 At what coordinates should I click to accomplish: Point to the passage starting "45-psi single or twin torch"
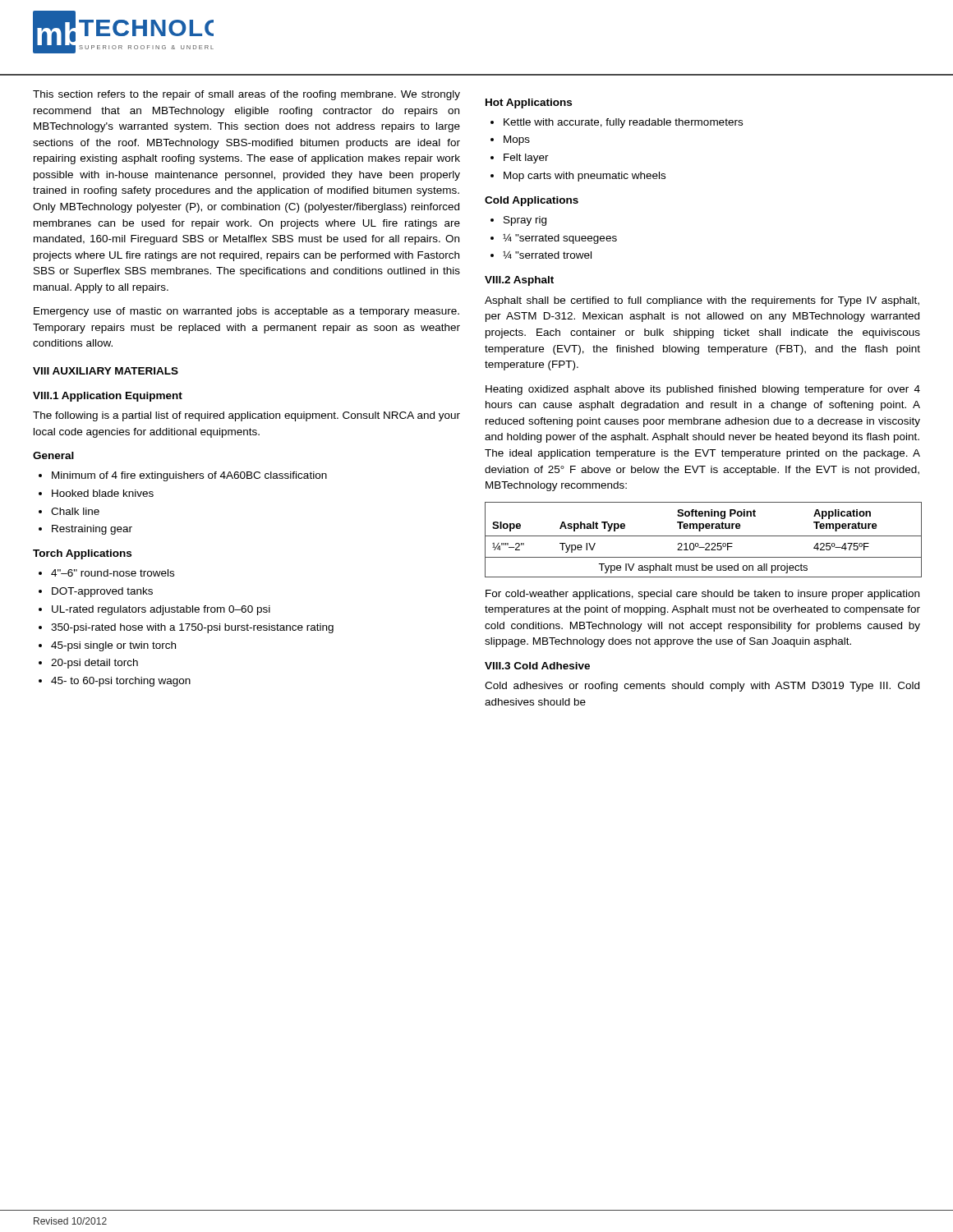(x=114, y=645)
